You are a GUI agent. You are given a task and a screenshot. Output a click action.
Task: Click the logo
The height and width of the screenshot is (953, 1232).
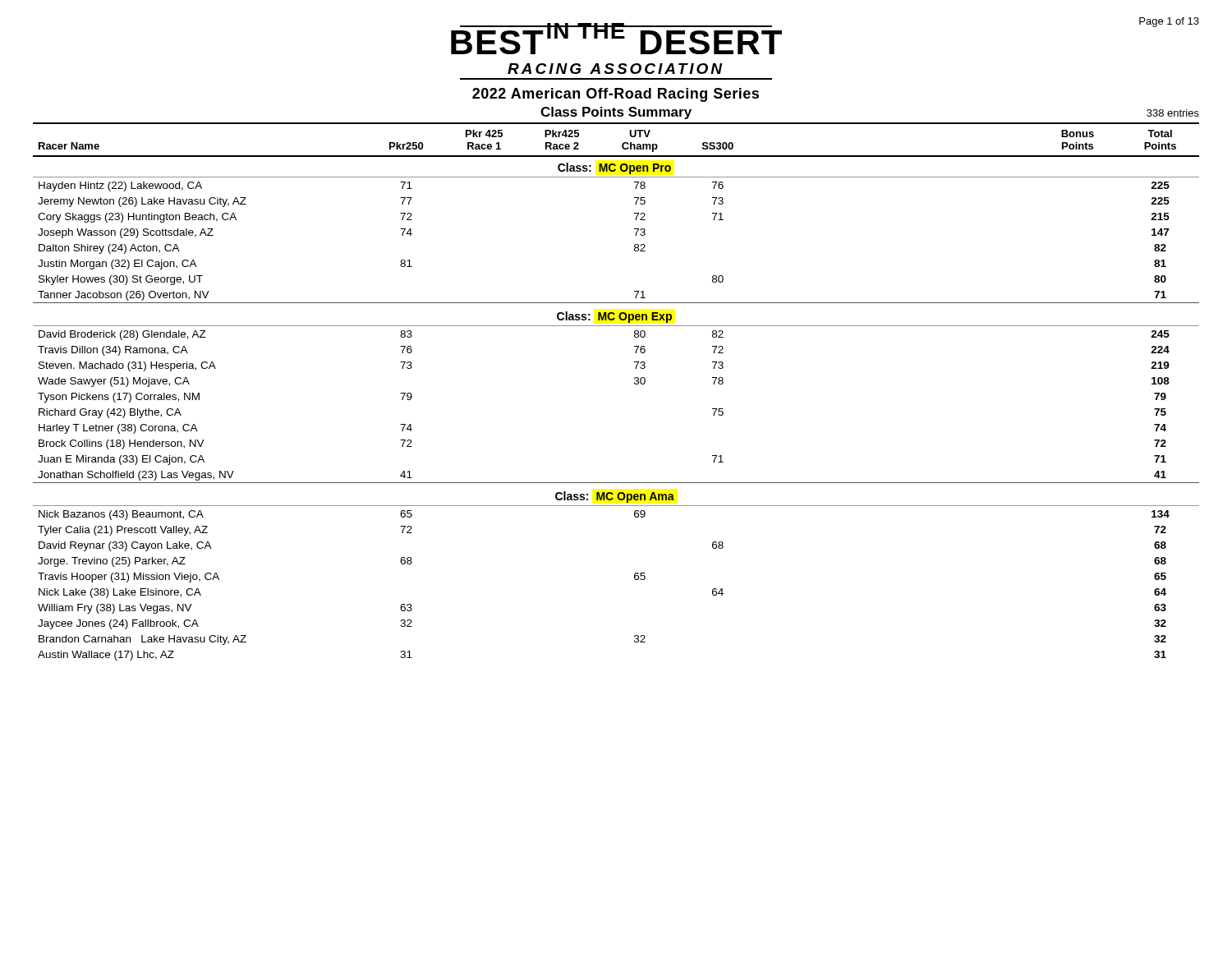(616, 53)
